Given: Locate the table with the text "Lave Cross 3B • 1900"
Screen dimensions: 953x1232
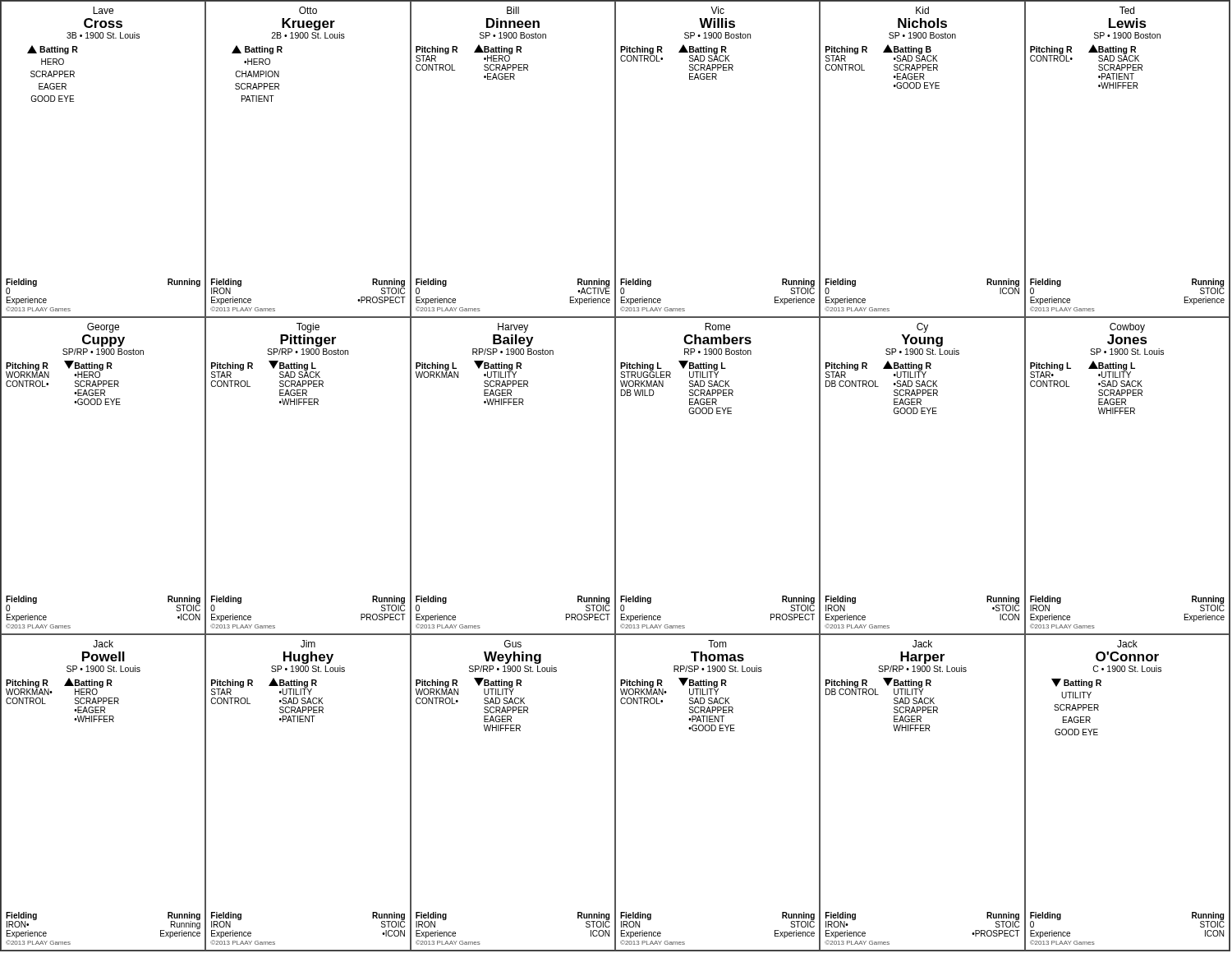Looking at the screenshot, I should (x=103, y=159).
